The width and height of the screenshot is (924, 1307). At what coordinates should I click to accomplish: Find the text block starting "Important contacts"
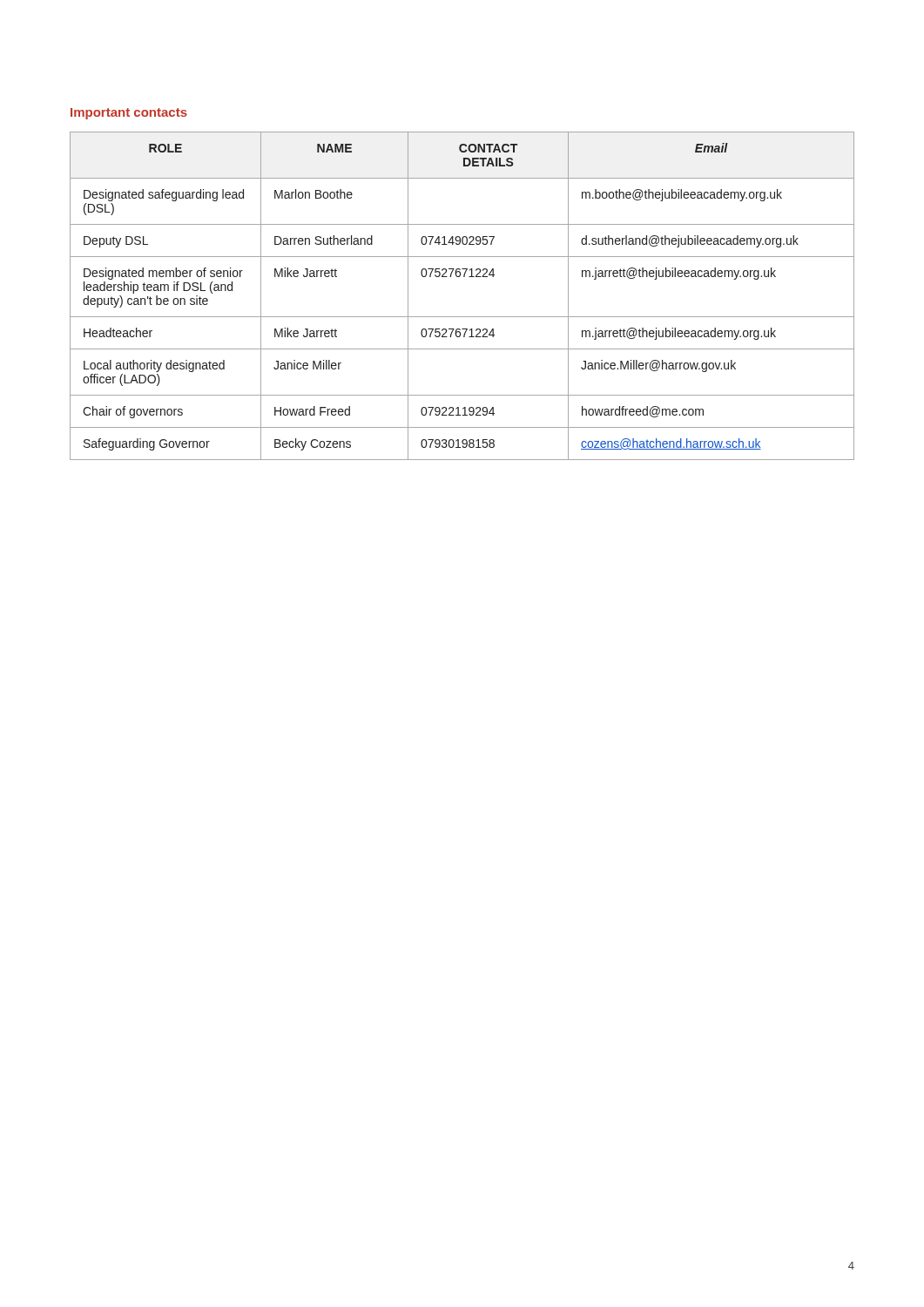(x=128, y=112)
